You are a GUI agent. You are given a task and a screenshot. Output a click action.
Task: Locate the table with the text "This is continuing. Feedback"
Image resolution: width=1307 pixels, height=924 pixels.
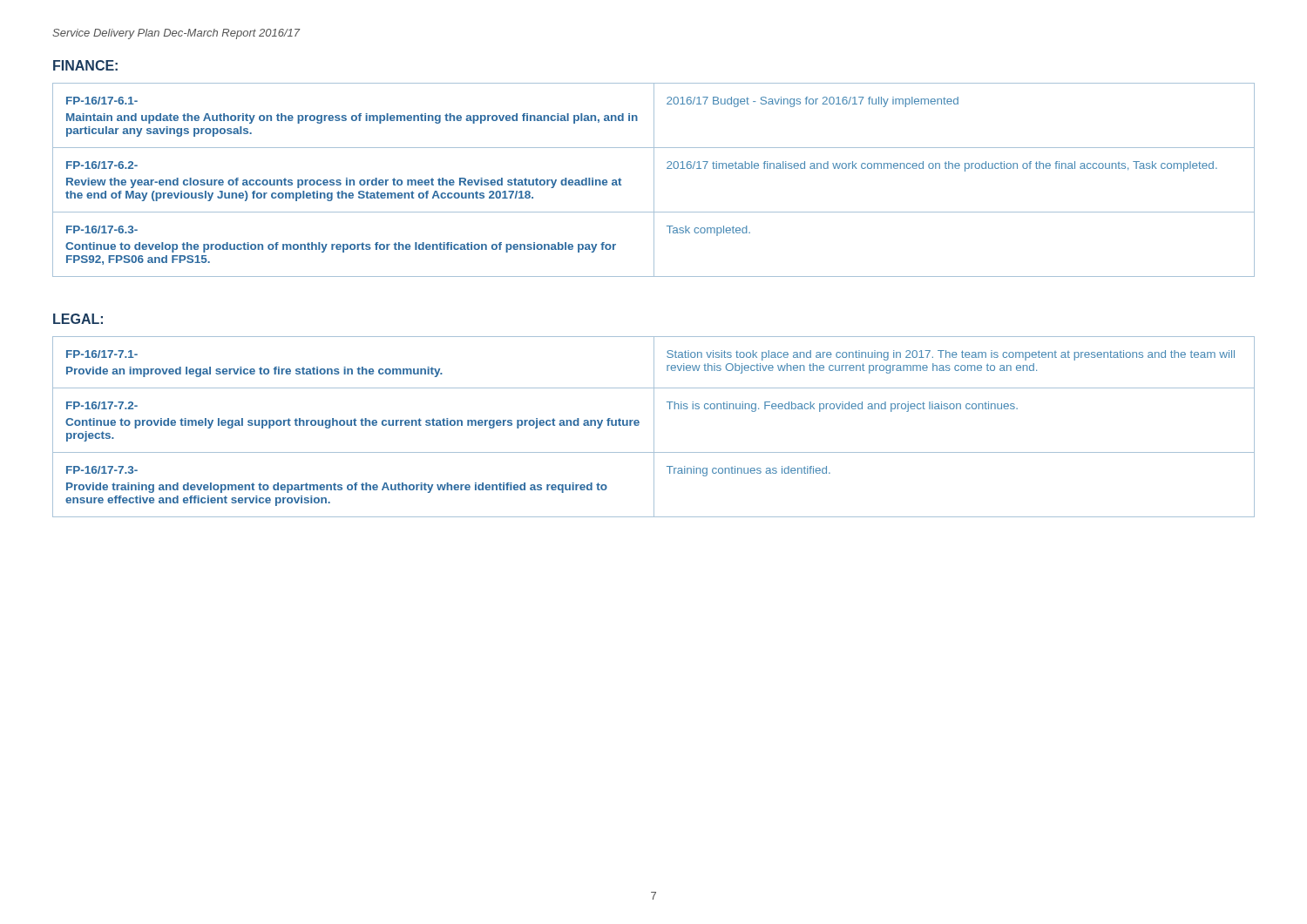coord(654,427)
